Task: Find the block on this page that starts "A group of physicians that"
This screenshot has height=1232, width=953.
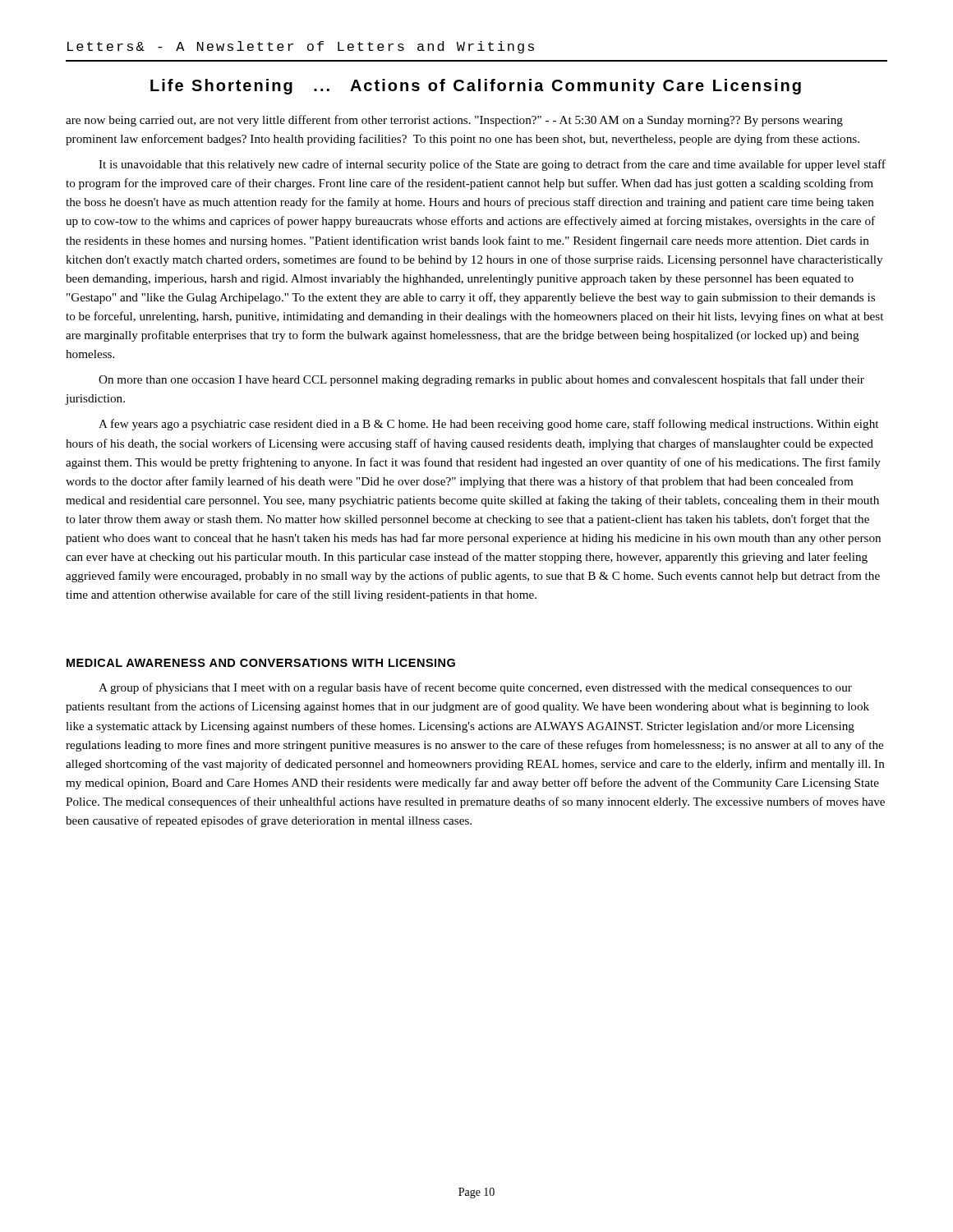Action: pos(476,754)
